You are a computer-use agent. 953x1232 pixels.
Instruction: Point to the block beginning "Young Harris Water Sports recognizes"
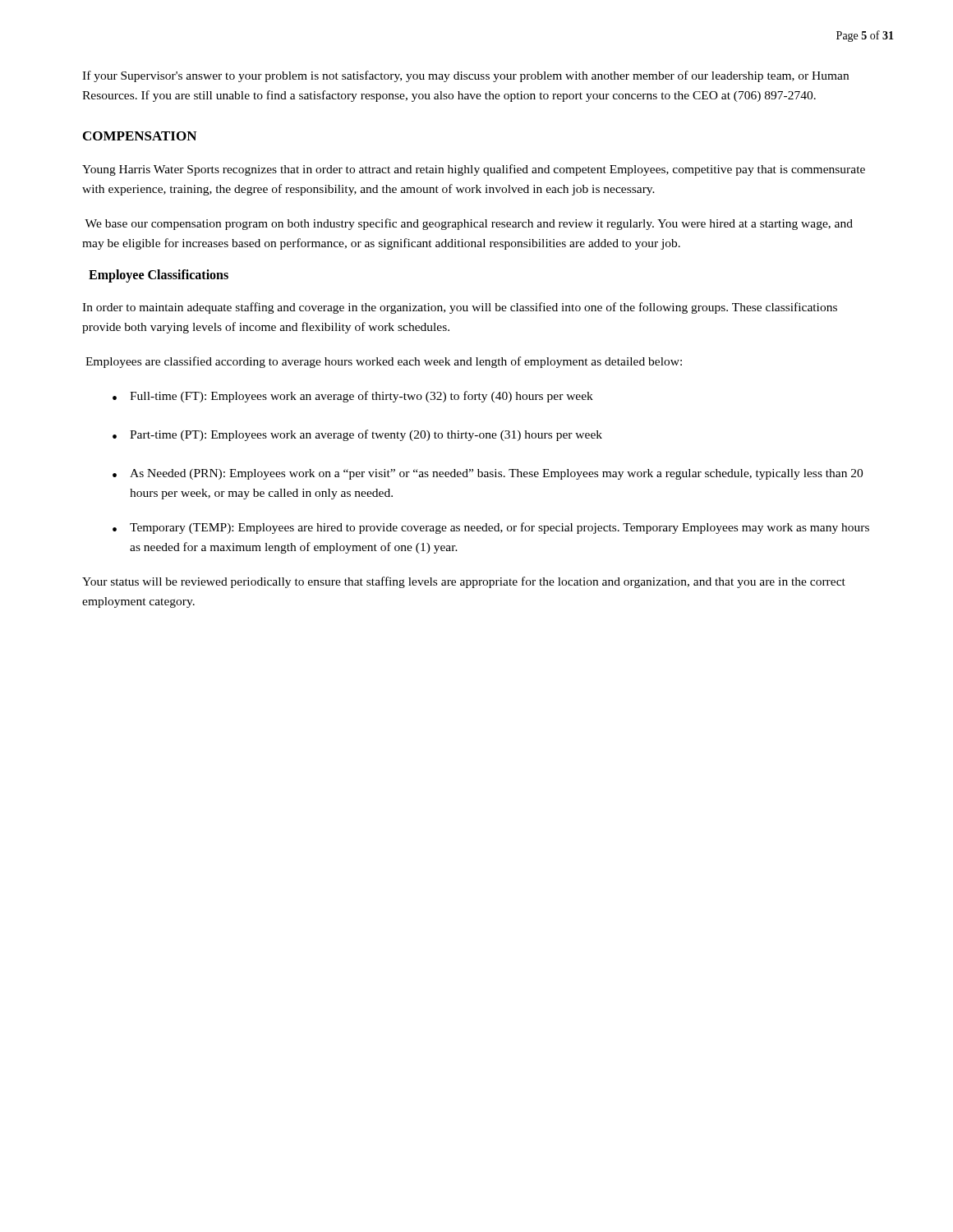click(474, 179)
